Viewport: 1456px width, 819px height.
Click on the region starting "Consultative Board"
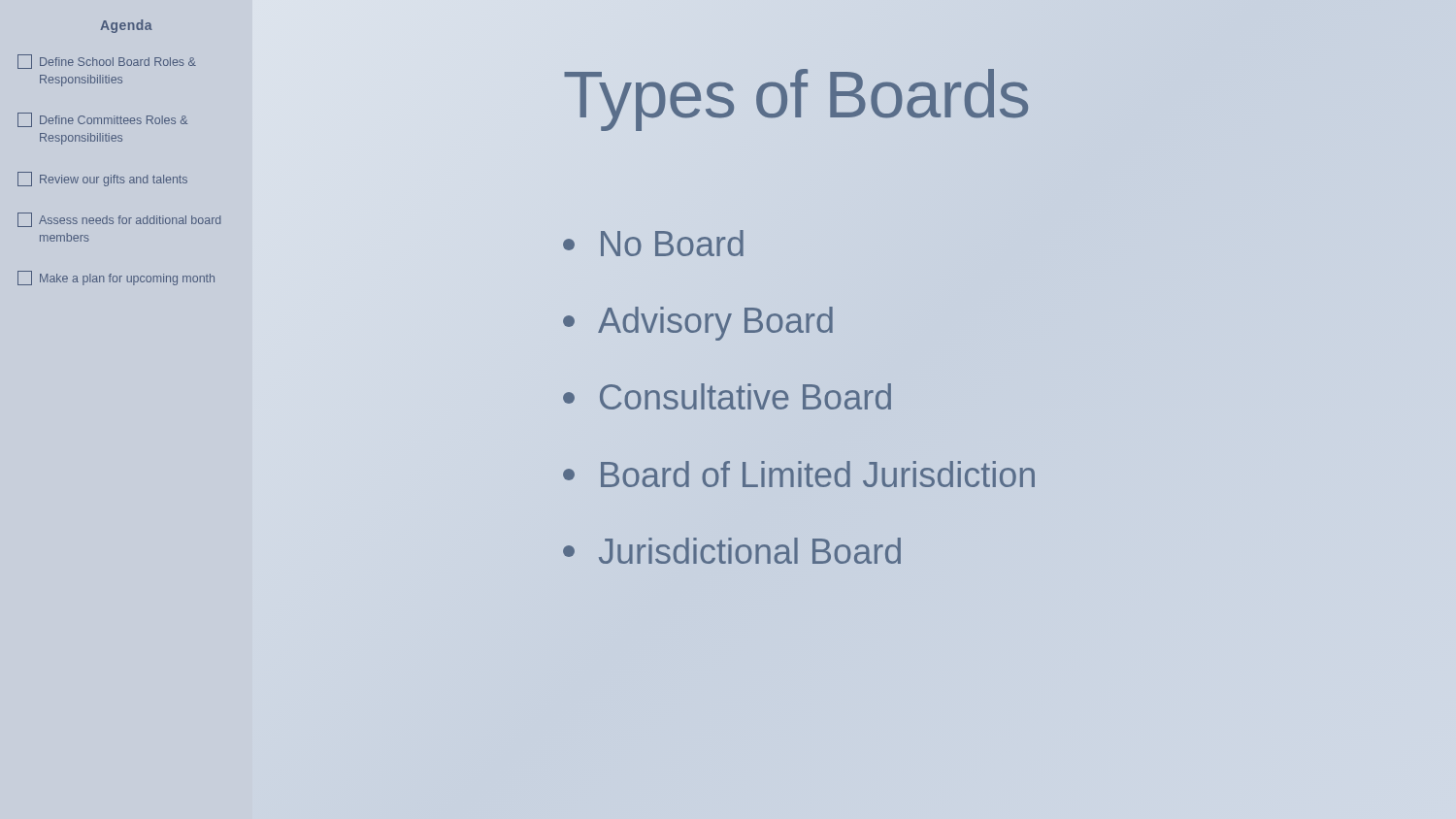[728, 398]
